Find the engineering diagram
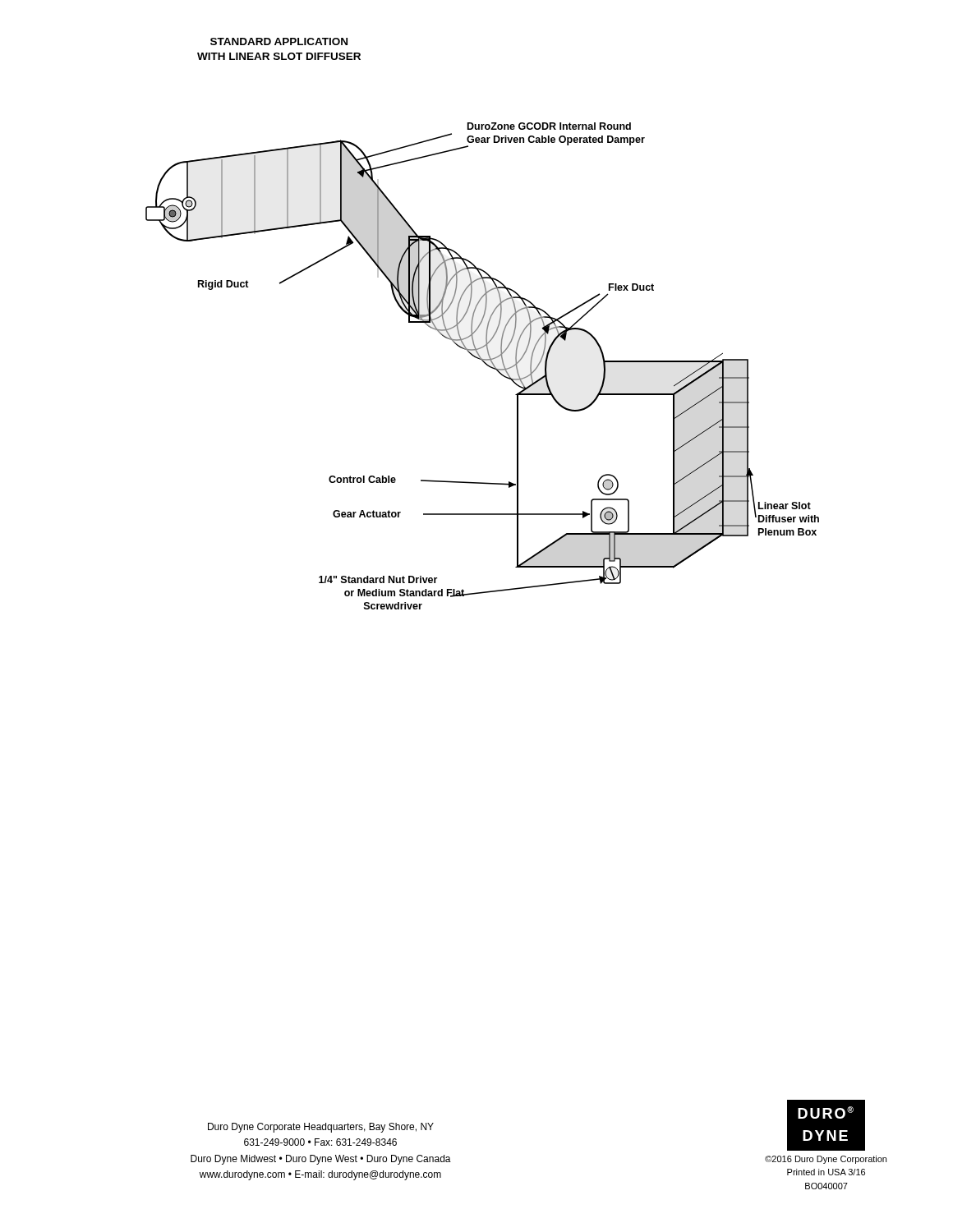 (460, 411)
